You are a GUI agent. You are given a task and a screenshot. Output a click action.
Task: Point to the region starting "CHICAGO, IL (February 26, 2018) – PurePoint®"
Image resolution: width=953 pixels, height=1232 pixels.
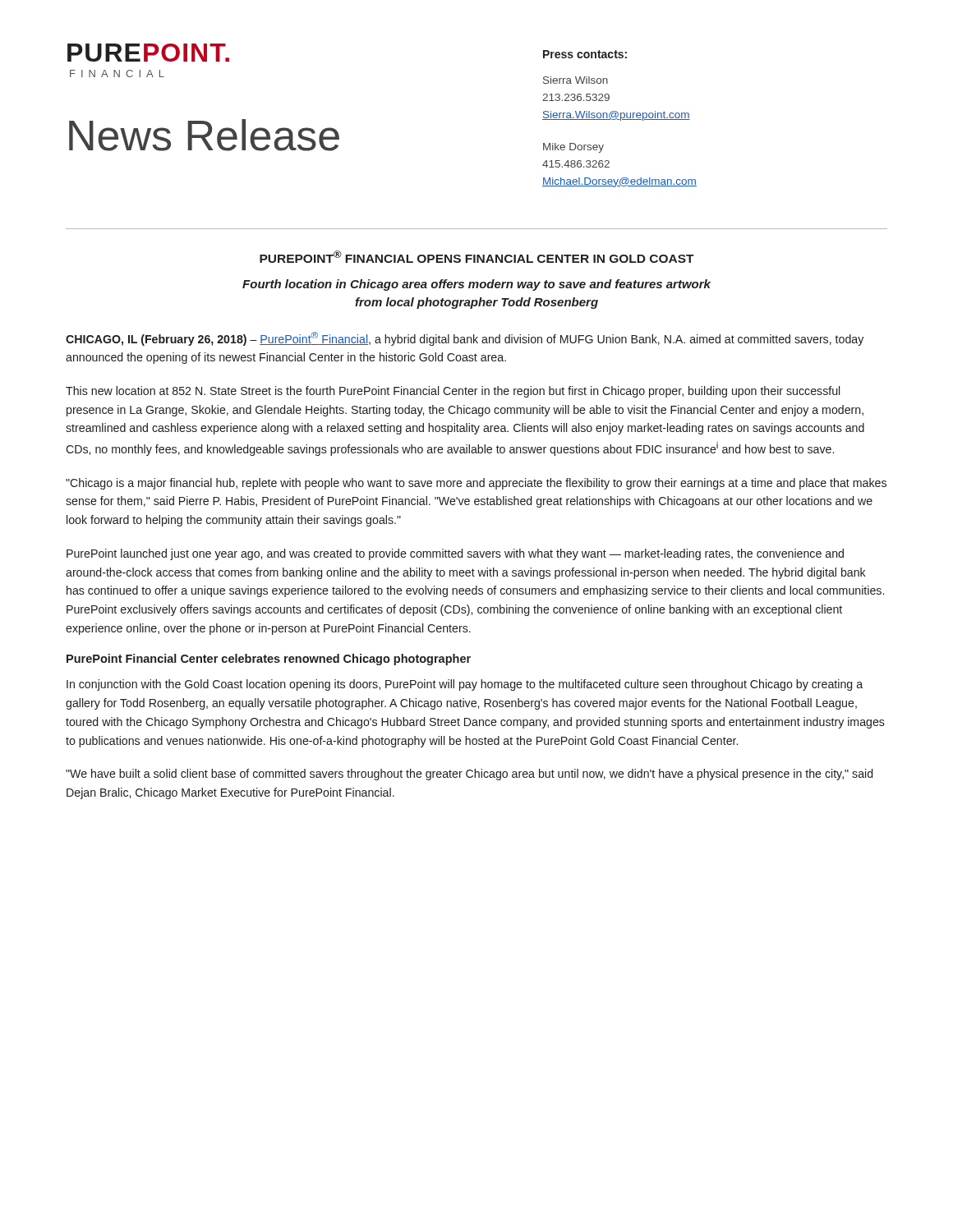465,347
